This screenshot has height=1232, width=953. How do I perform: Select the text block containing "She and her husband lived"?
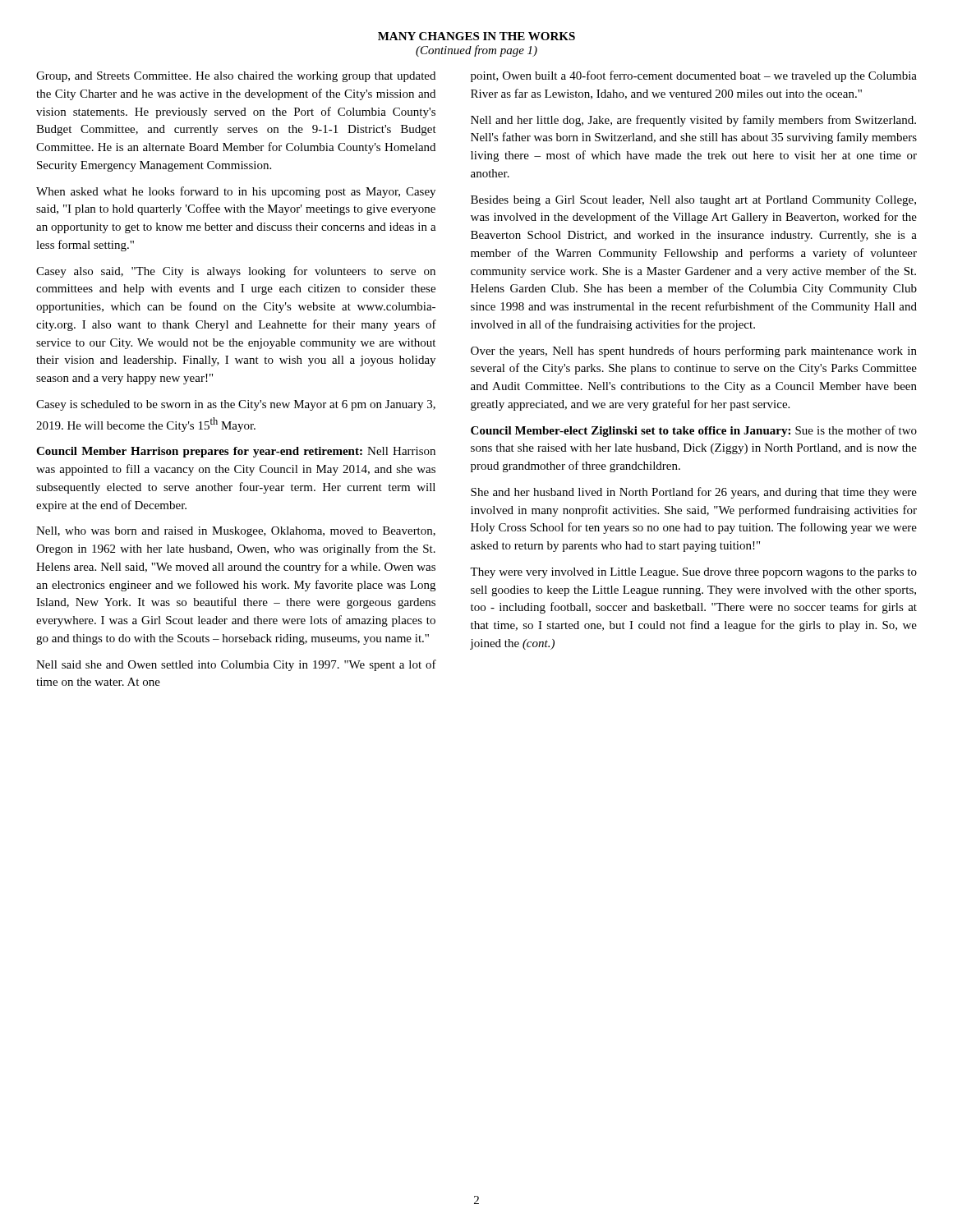[x=694, y=519]
